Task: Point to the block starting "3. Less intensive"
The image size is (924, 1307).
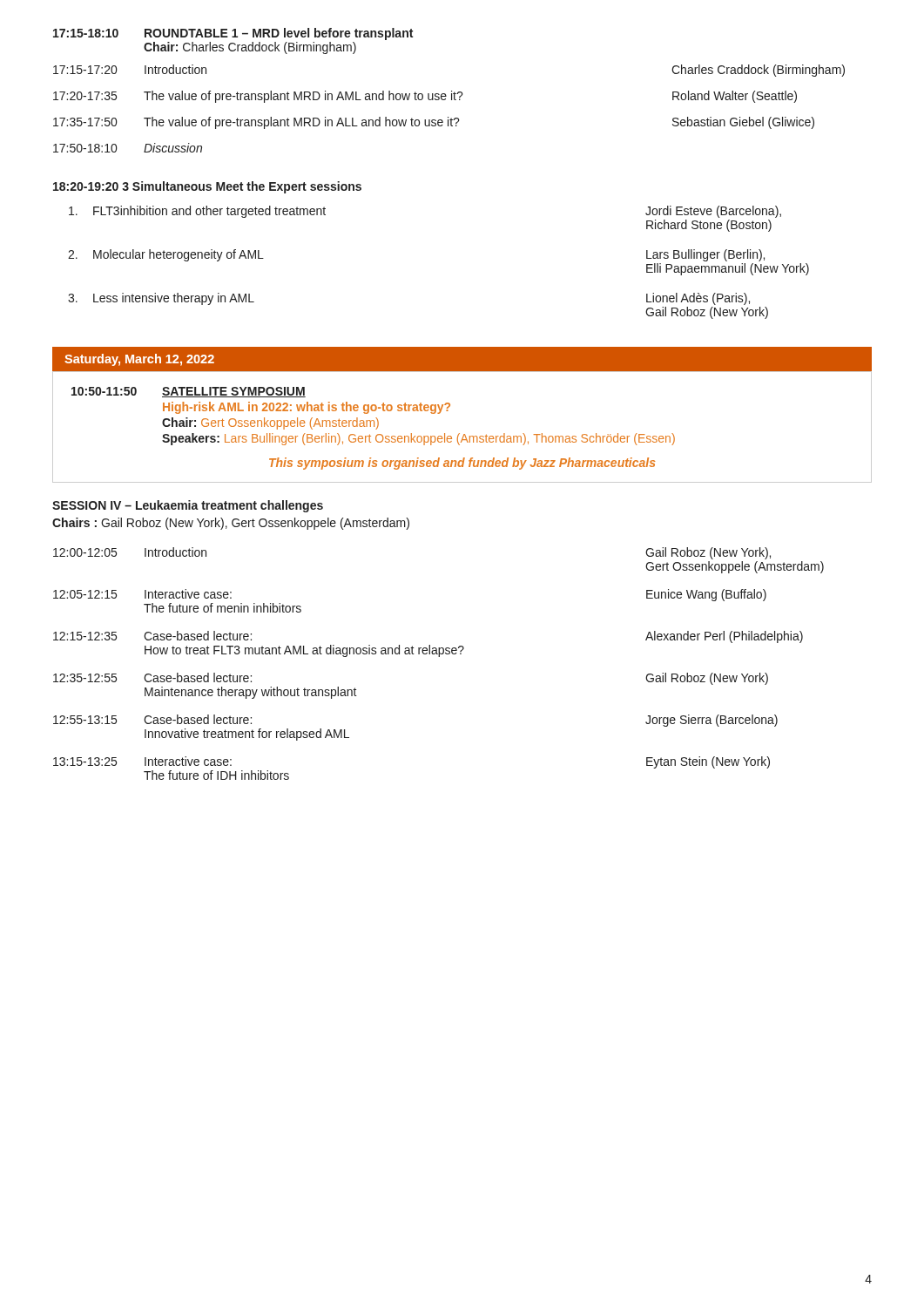Action: click(177, 298)
